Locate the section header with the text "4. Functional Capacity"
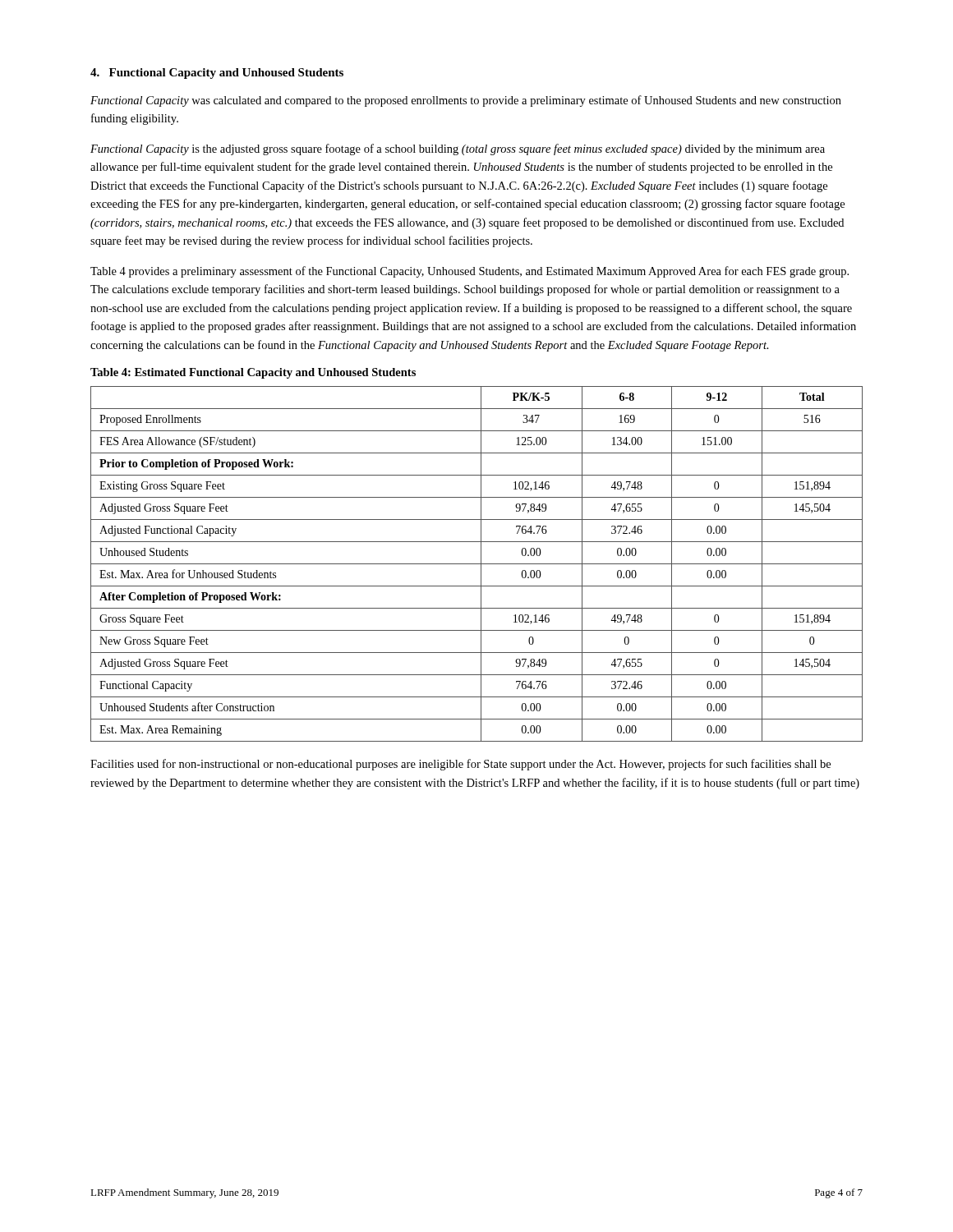 click(x=217, y=72)
